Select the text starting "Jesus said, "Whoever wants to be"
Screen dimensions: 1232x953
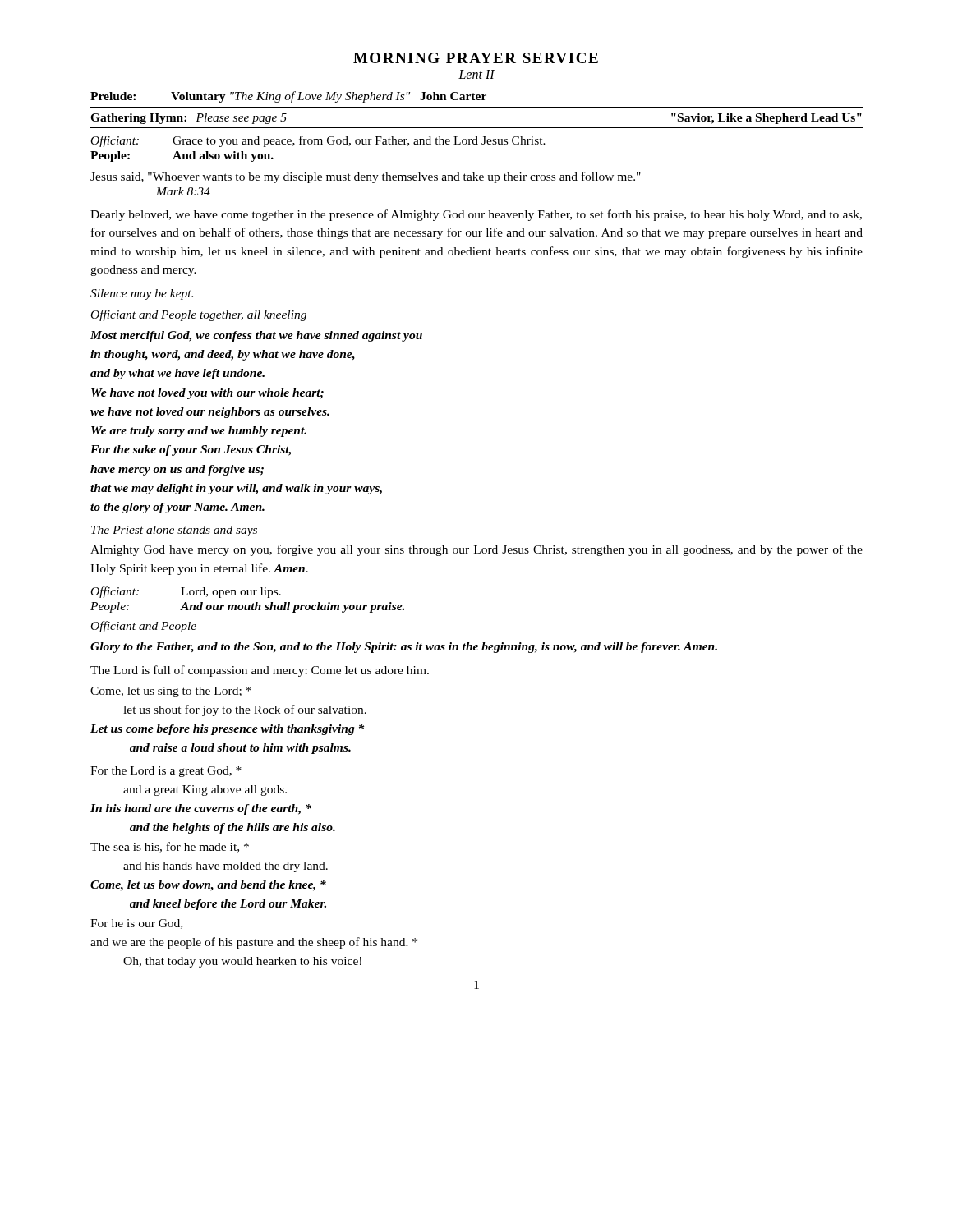[366, 184]
